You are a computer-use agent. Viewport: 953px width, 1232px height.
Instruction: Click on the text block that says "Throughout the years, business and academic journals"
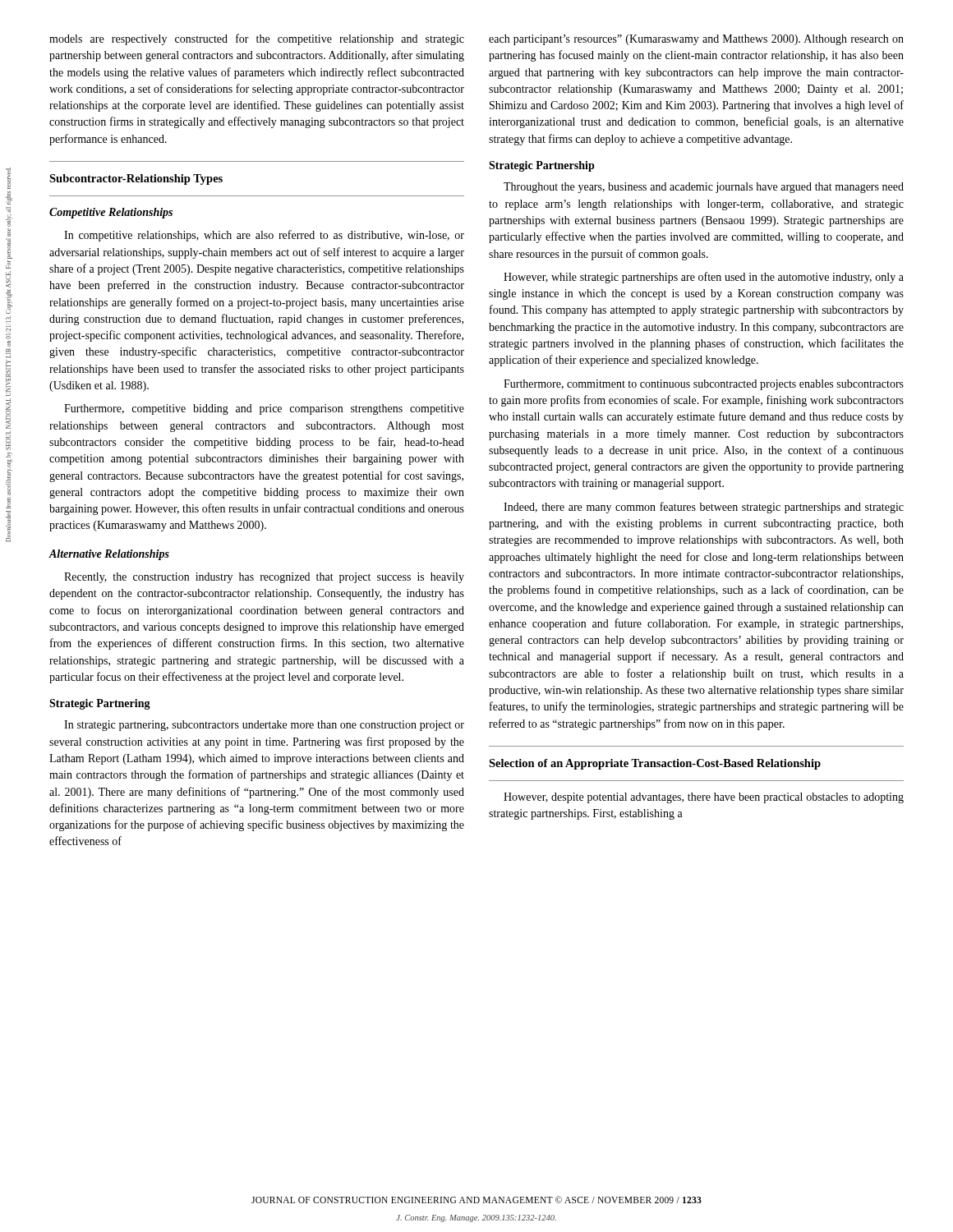696,456
